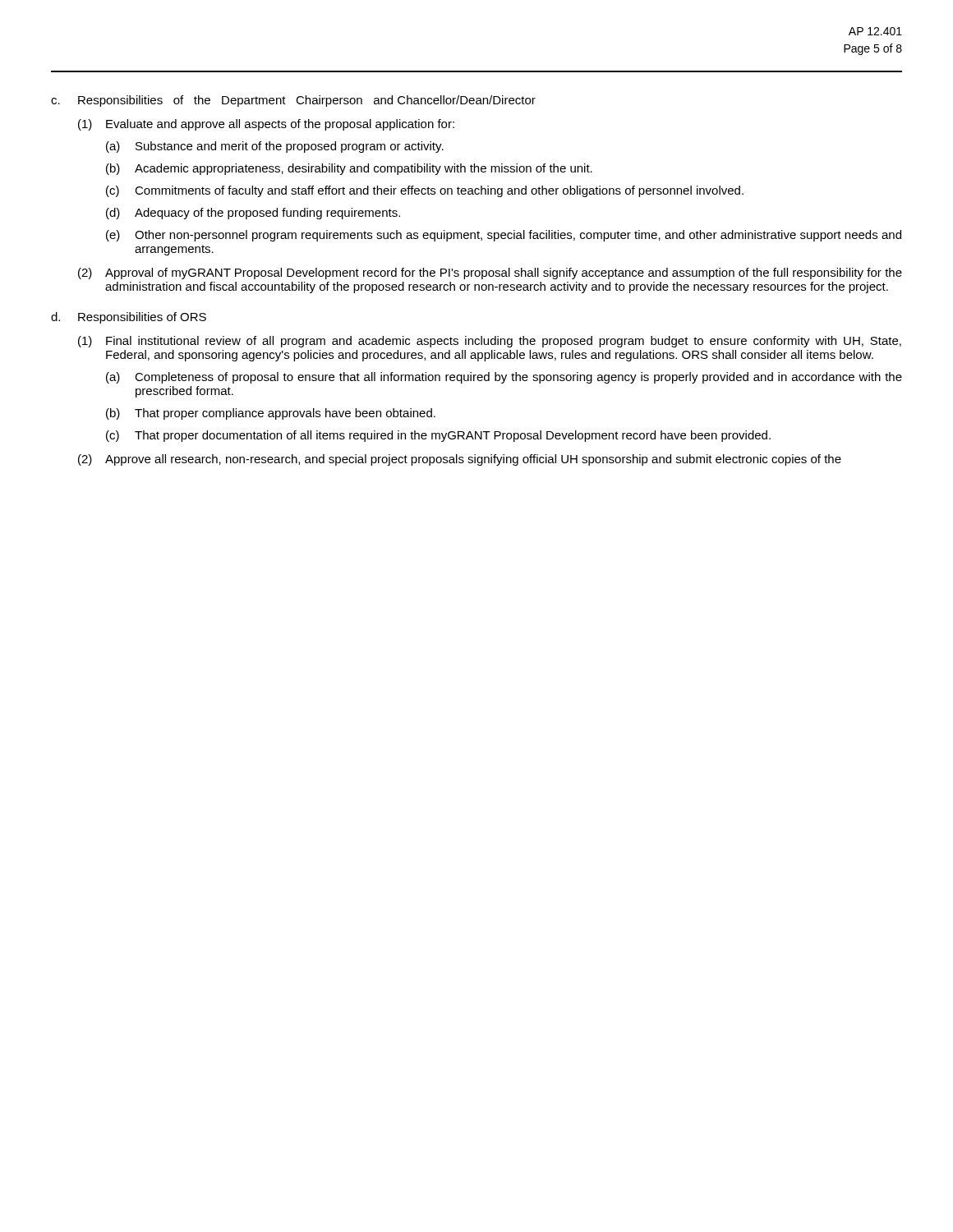Select the passage starting "(d) Adequacy of the proposed funding requirements."
This screenshot has height=1232, width=953.
pos(253,214)
